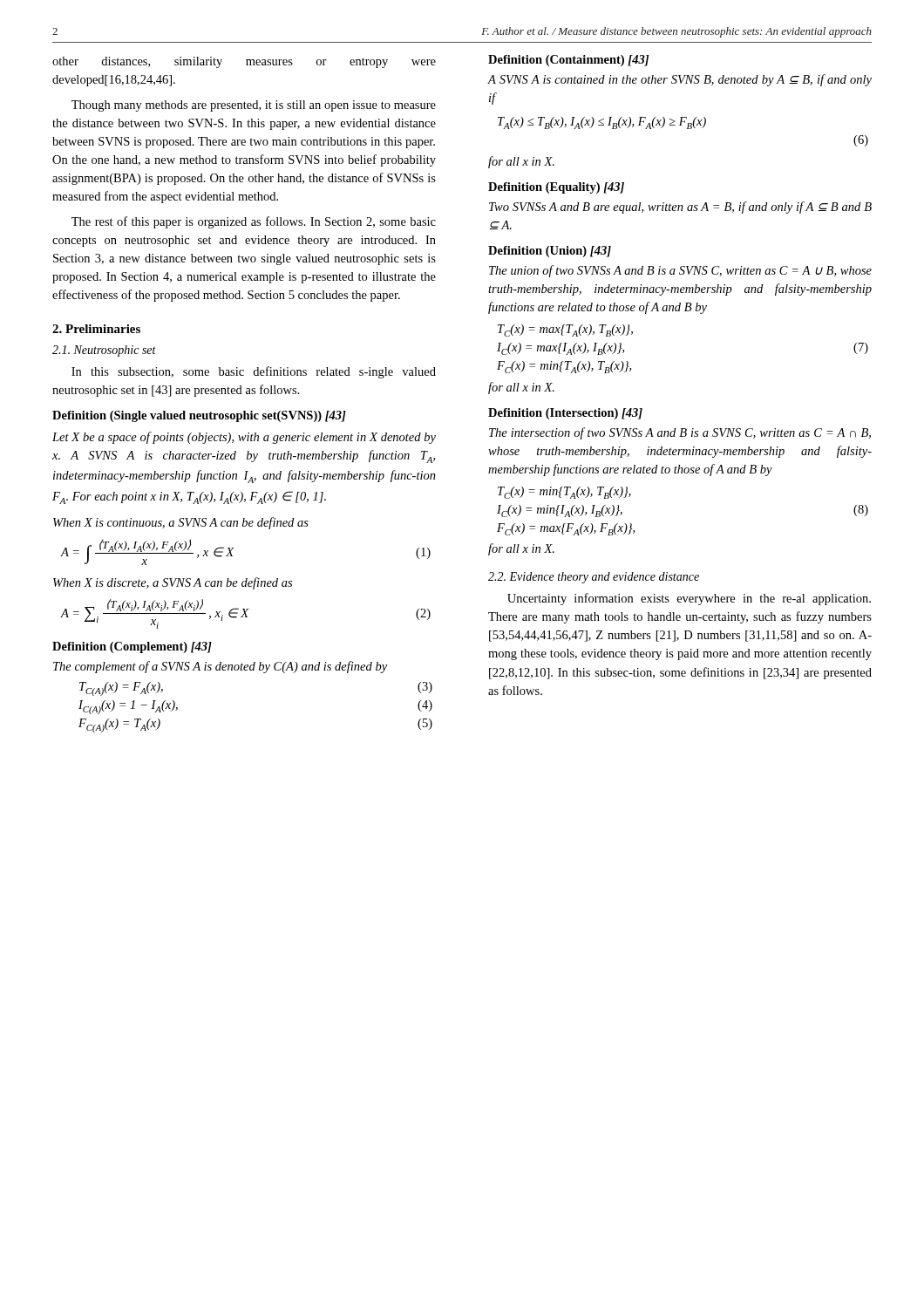Locate the text starting "The complement of a SVNS A is denoted"
This screenshot has height=1308, width=924.
(220, 666)
